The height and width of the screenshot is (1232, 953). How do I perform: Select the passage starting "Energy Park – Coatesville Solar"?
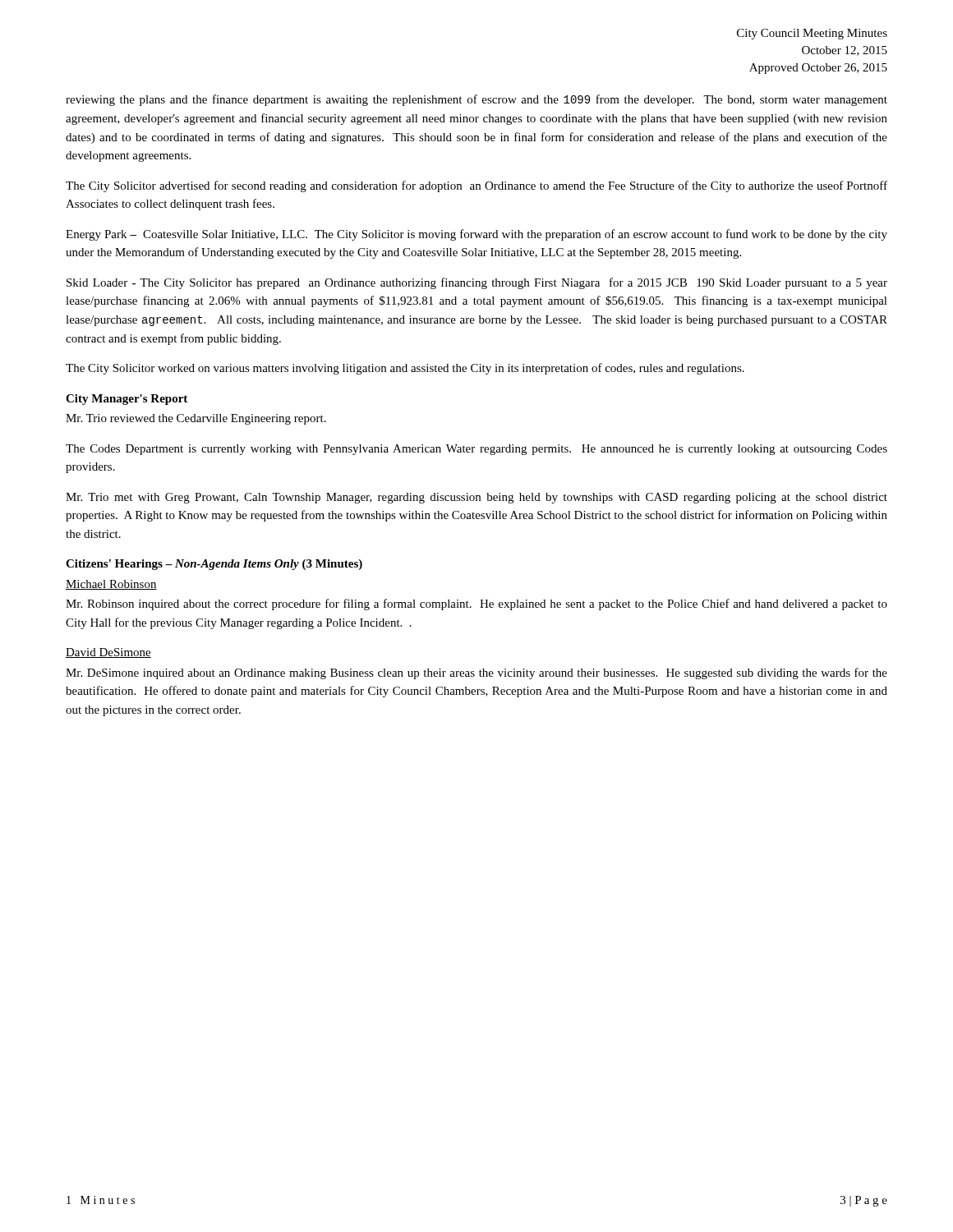click(x=476, y=243)
